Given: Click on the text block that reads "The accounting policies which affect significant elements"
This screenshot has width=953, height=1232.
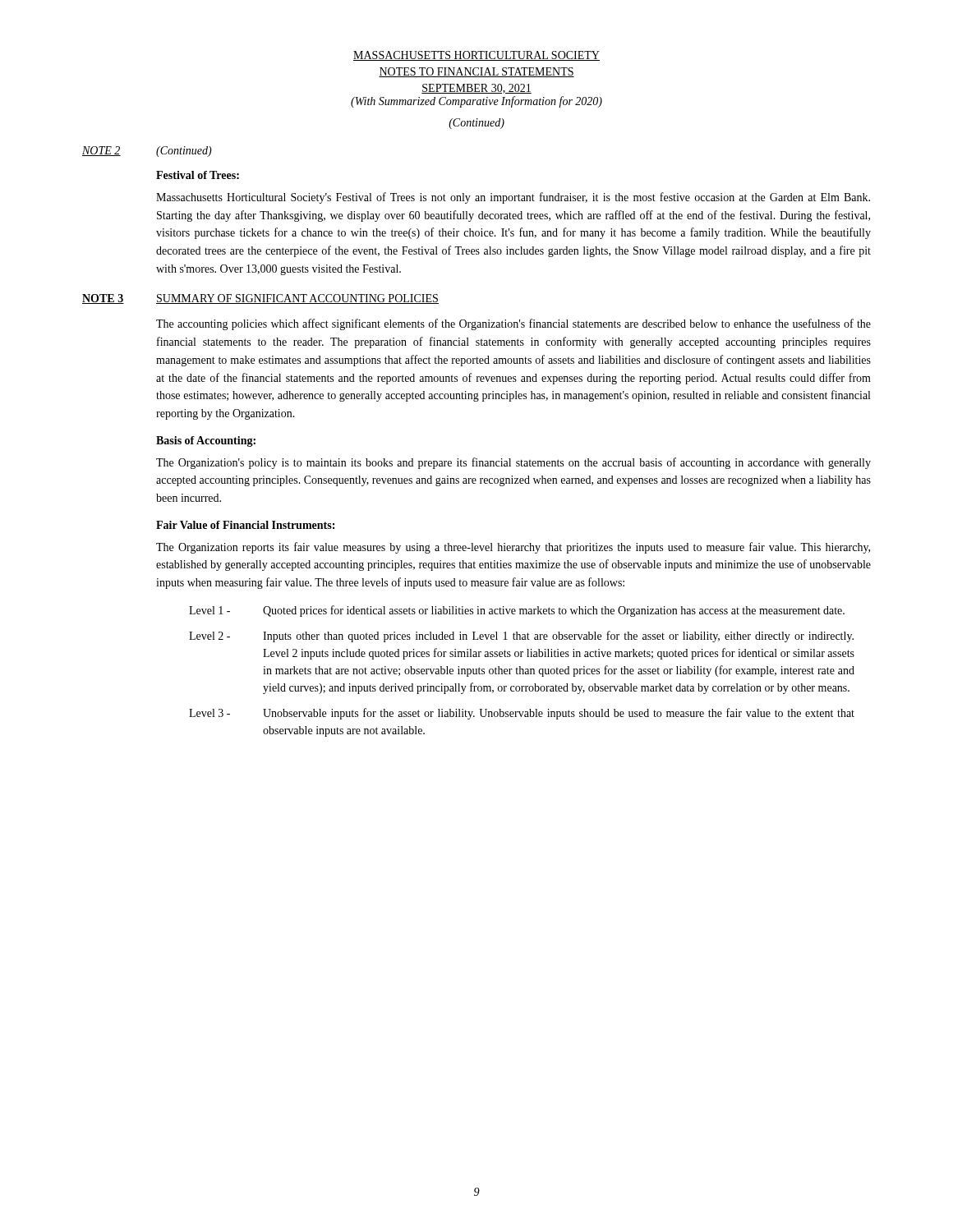Looking at the screenshot, I should (513, 369).
